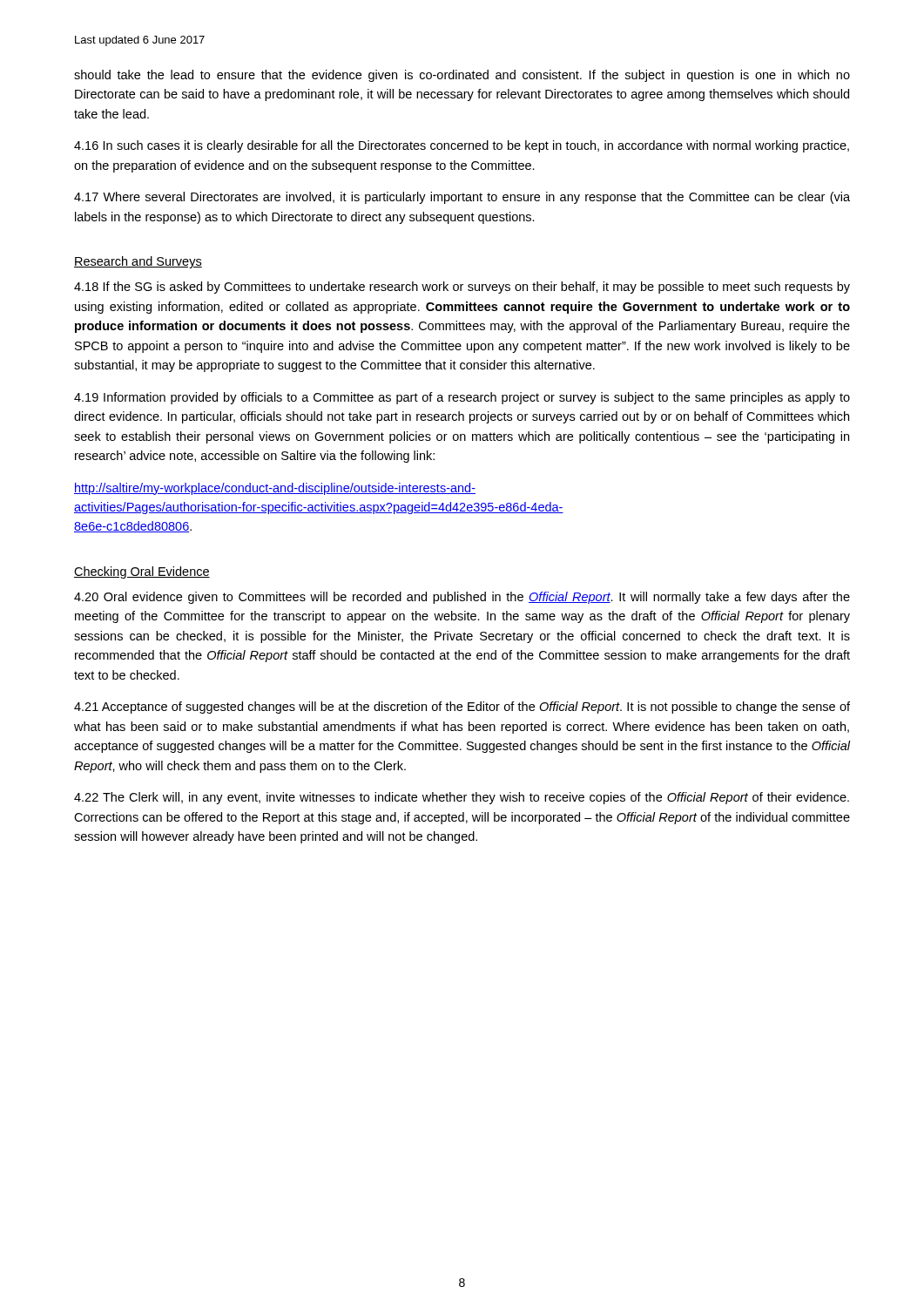Click on the text block that says "17 Where several Directorates"
This screenshot has height=1307, width=924.
(x=462, y=207)
